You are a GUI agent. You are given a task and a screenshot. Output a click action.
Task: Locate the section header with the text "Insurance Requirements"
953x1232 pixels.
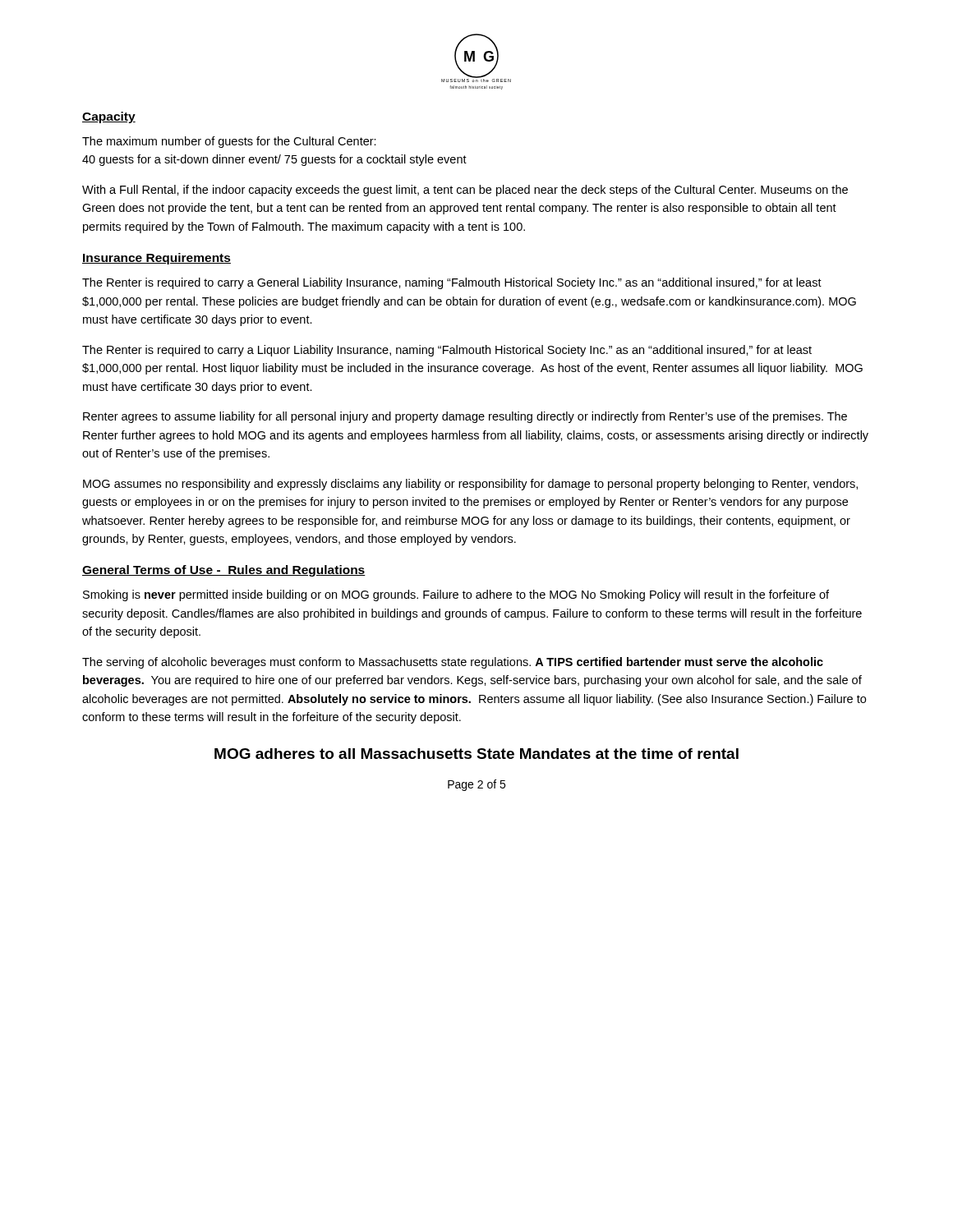coord(156,258)
